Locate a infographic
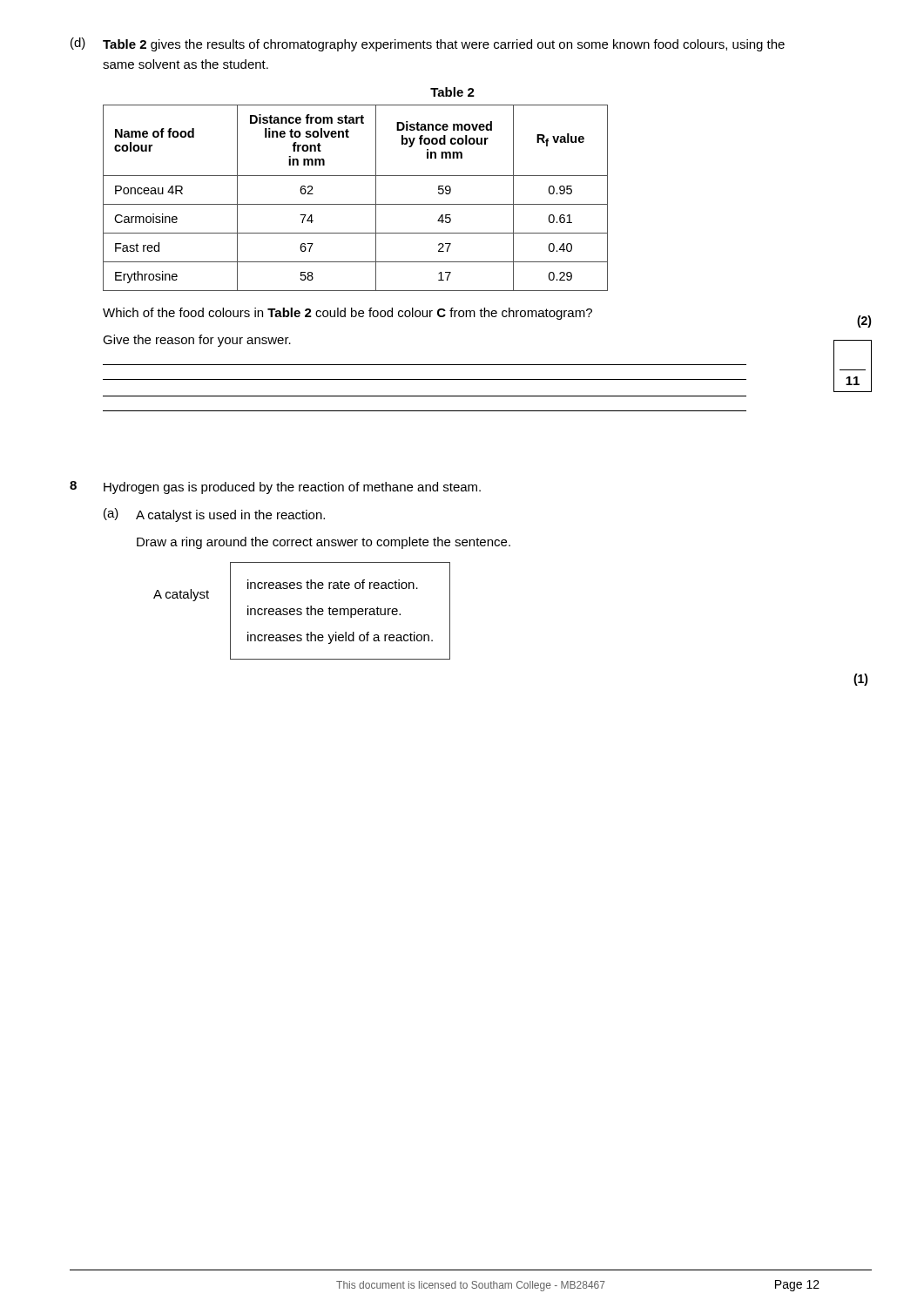This screenshot has width=924, height=1307. 512,611
